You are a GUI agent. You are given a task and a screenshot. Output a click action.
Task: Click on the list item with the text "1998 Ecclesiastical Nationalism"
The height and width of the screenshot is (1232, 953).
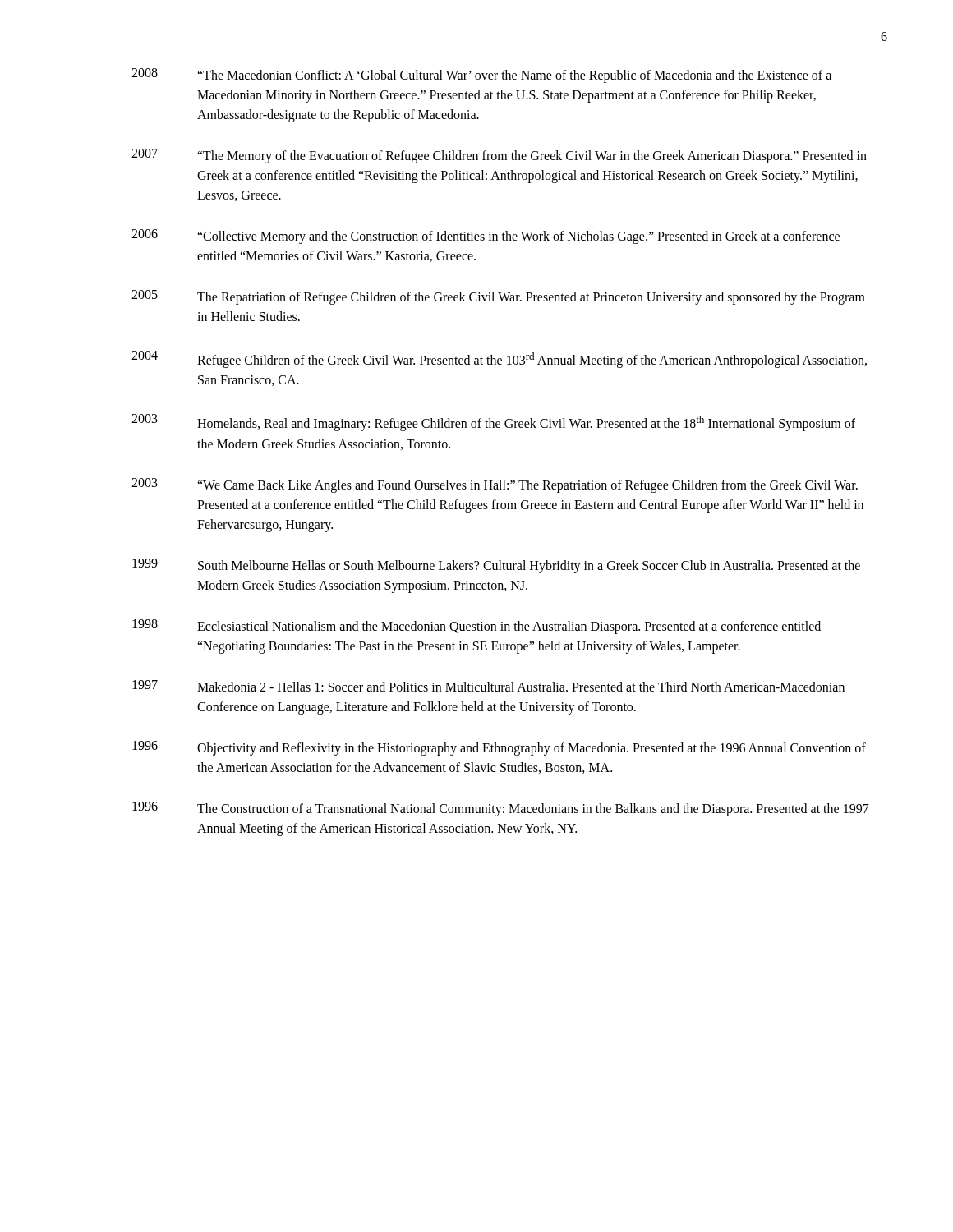501,636
